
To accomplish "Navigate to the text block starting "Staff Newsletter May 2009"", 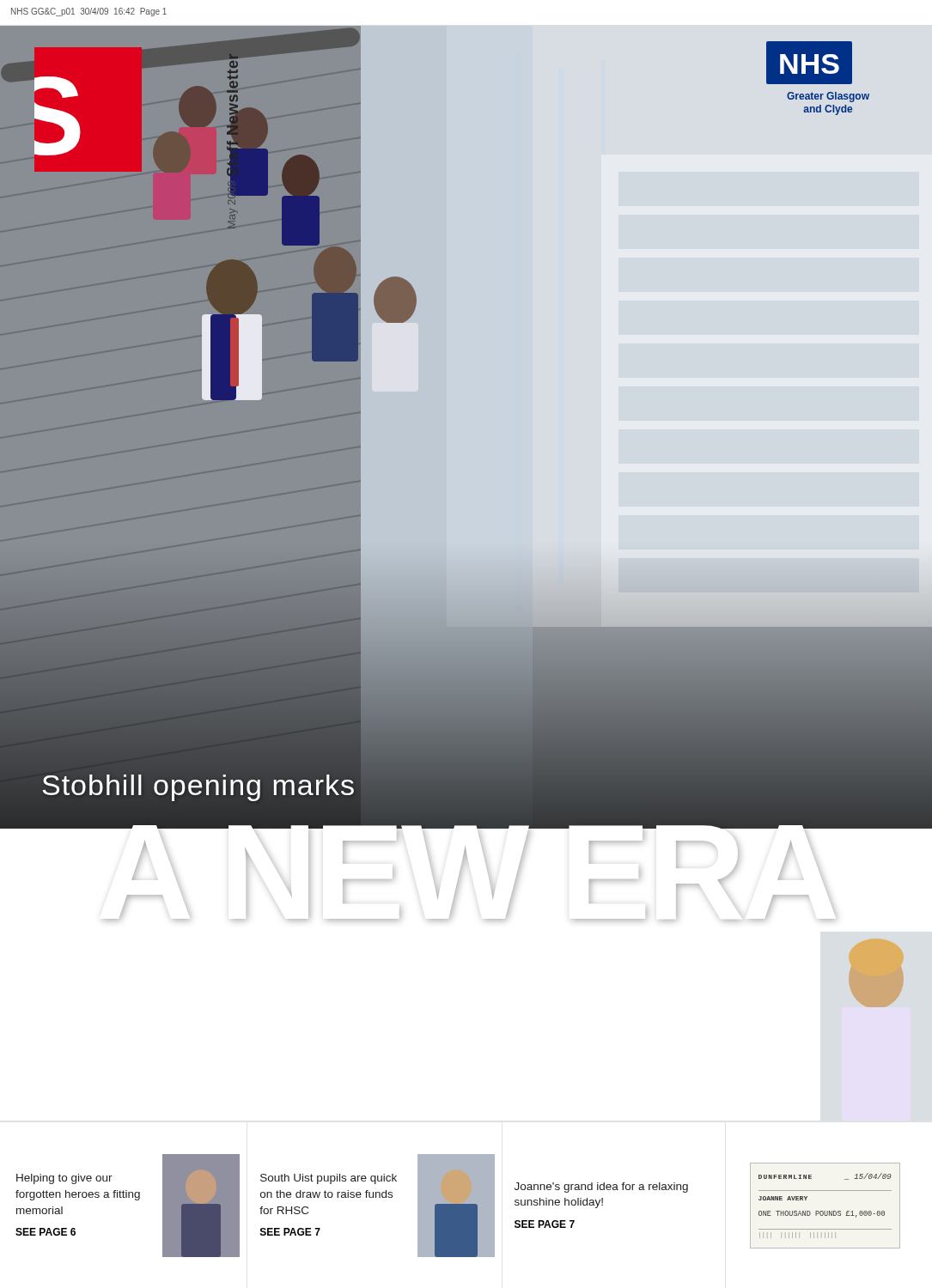I will pyautogui.click(x=234, y=141).
